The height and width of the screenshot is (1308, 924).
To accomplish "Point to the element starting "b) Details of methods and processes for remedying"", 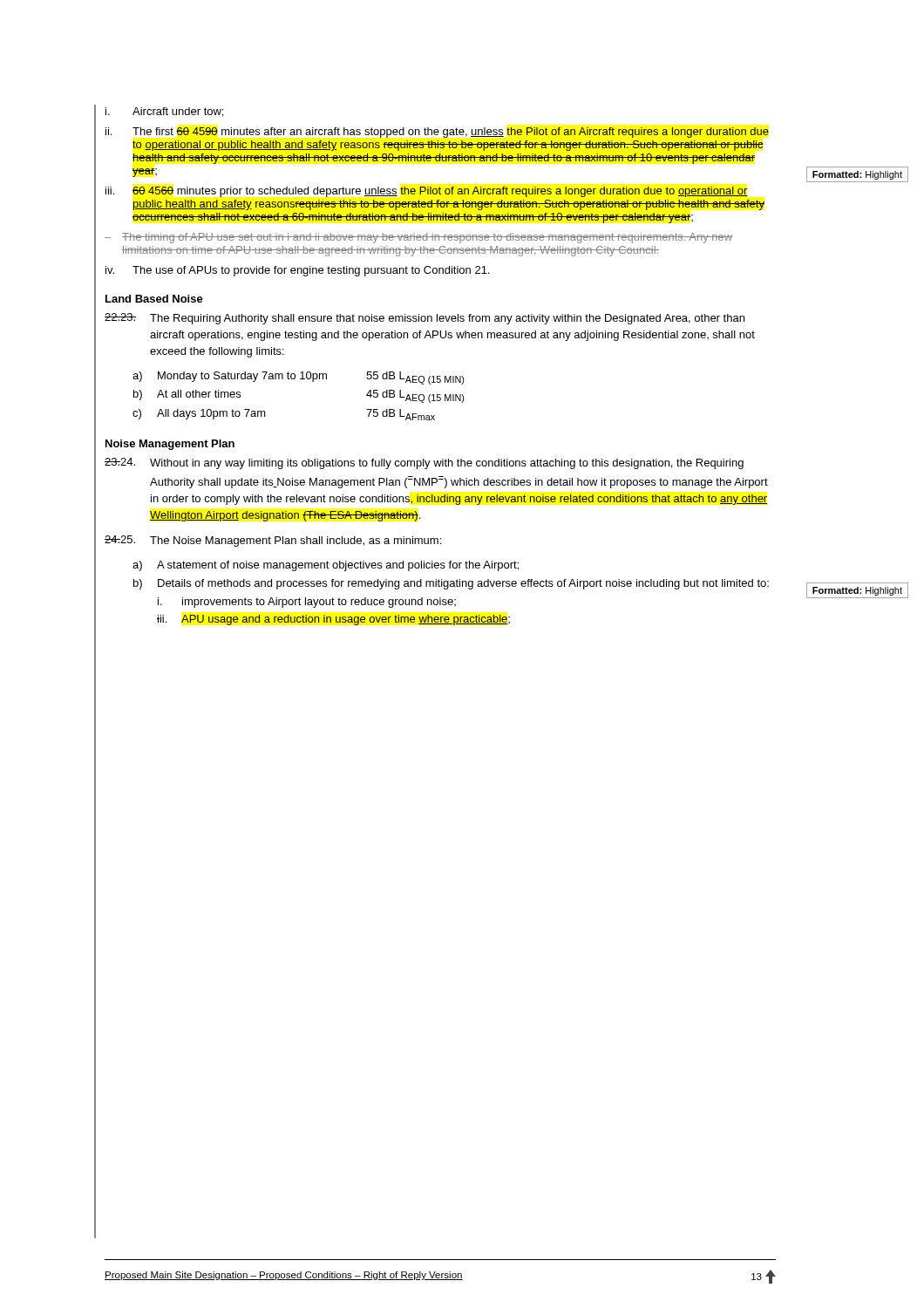I will coord(454,583).
